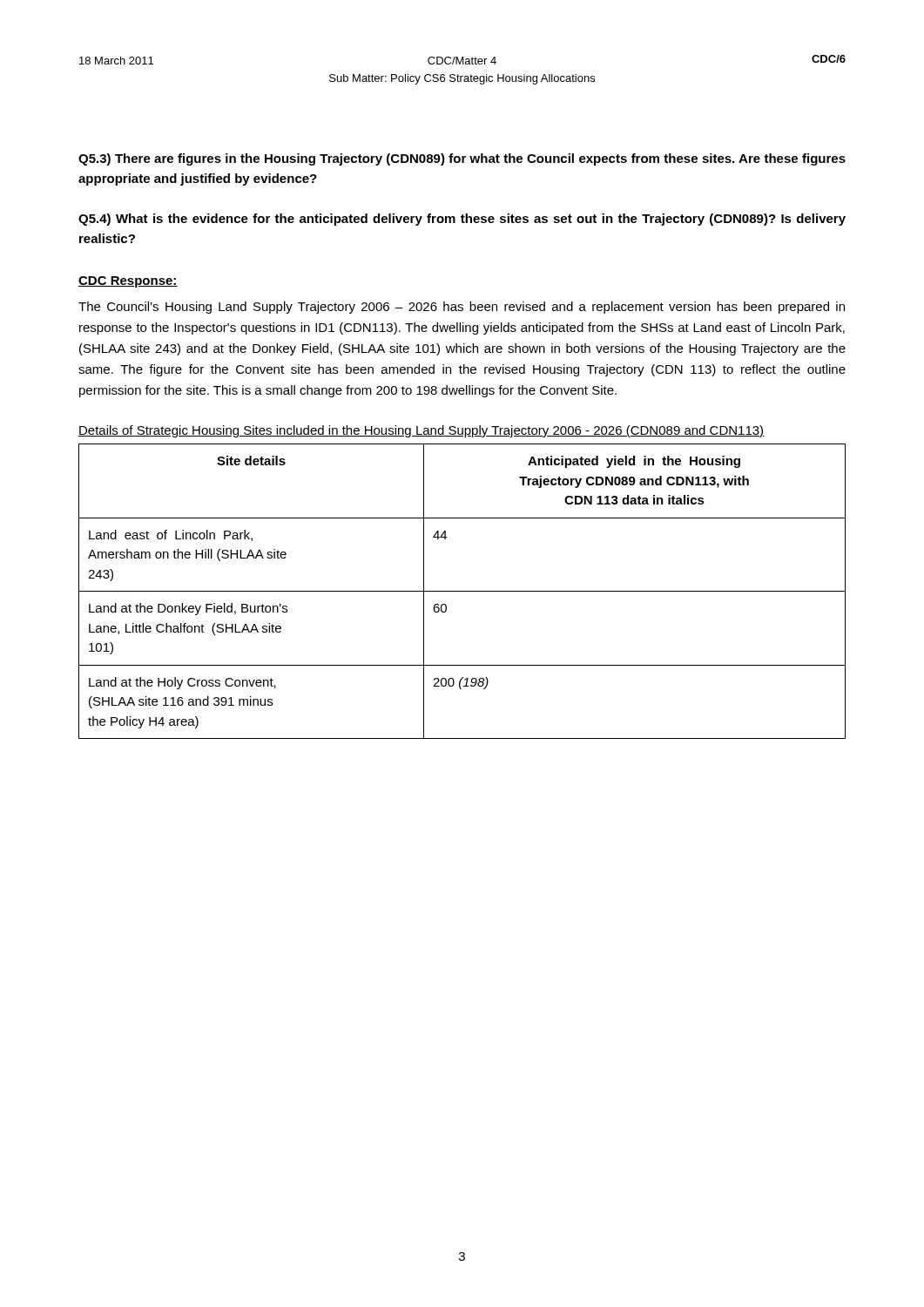Click on the element starting "Details of Strategic Housing Sites included in the"
The height and width of the screenshot is (1307, 924).
421,430
